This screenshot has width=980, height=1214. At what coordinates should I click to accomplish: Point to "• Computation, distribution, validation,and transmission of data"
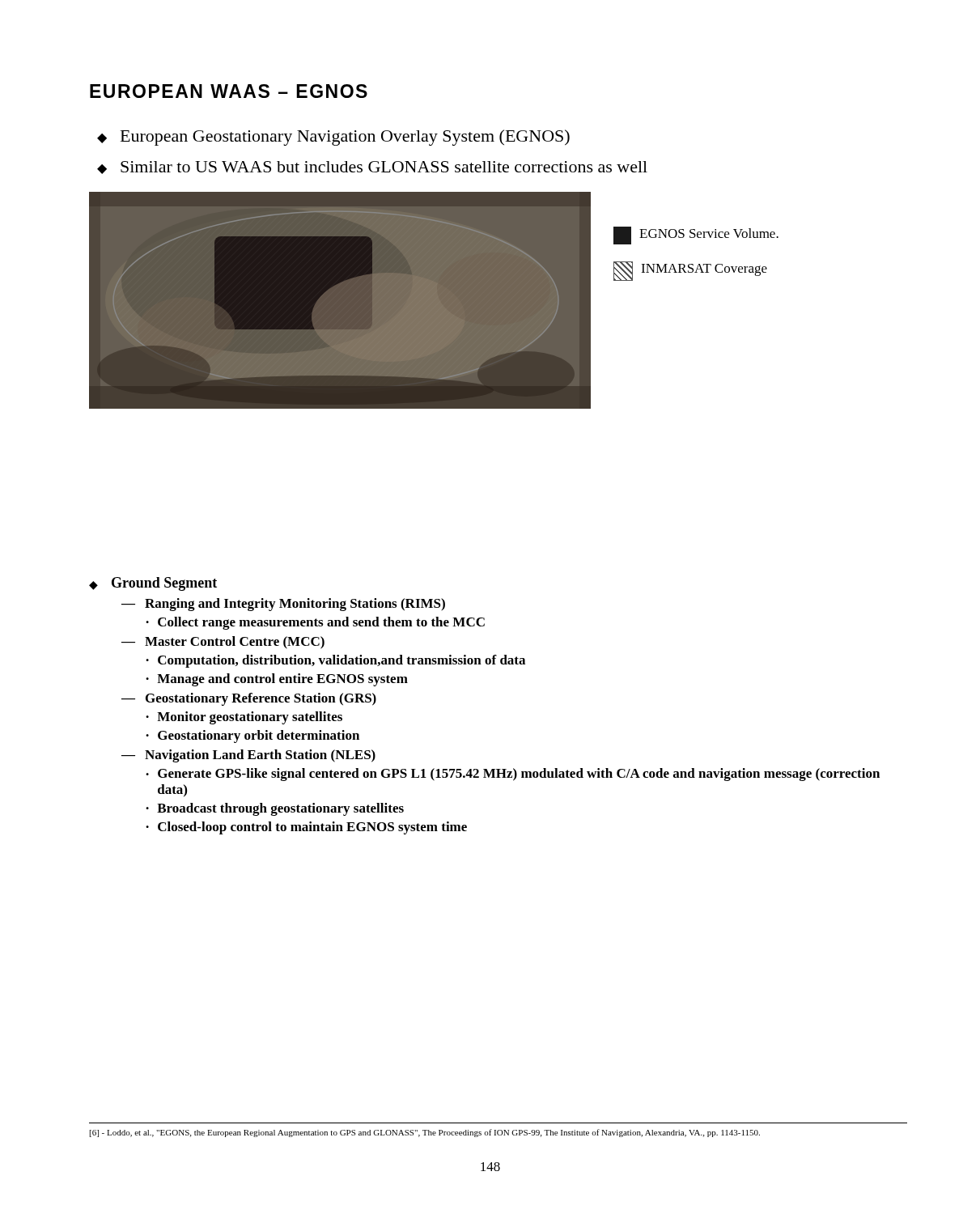coord(336,660)
